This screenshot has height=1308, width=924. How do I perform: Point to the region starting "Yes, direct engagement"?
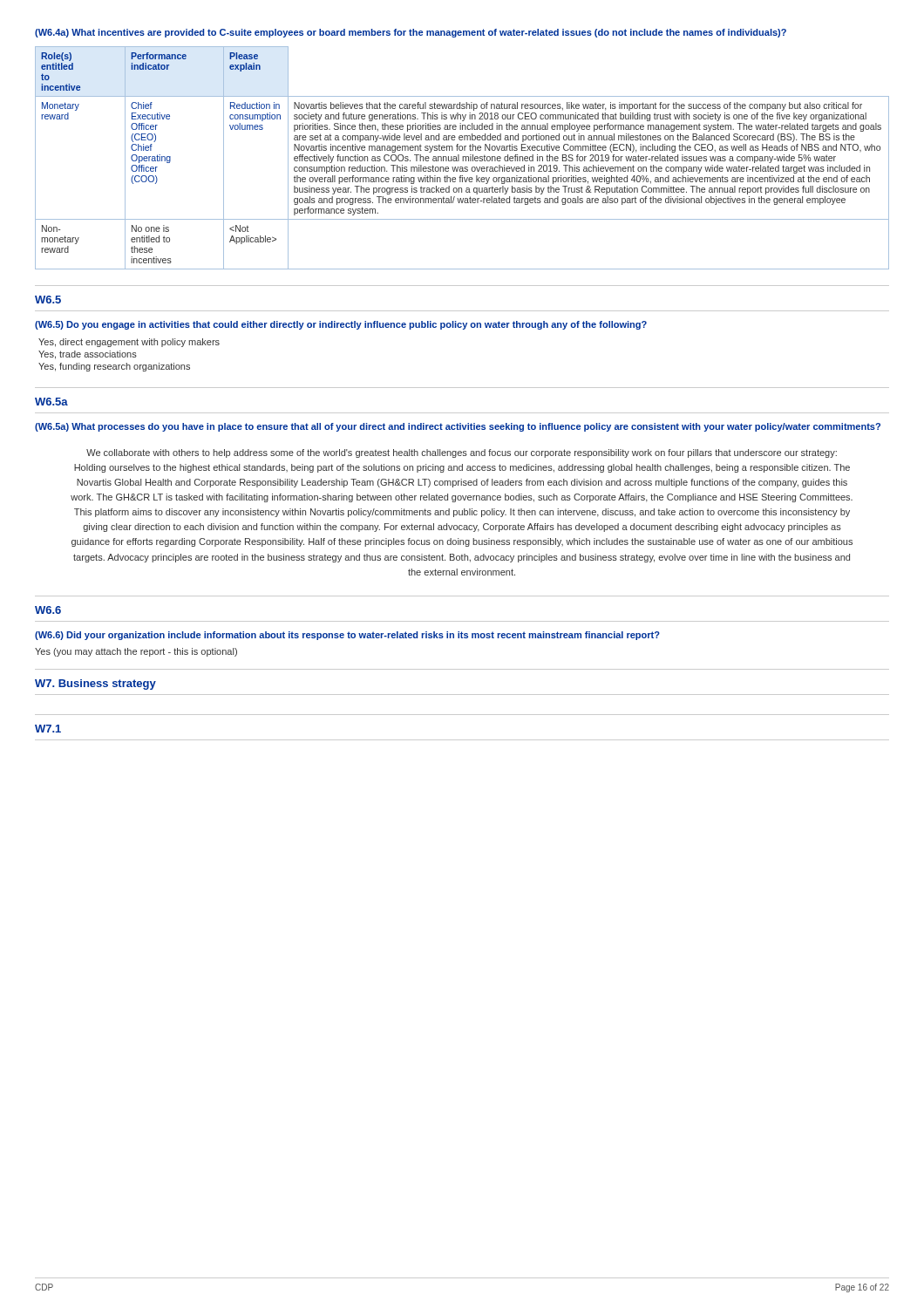point(129,342)
